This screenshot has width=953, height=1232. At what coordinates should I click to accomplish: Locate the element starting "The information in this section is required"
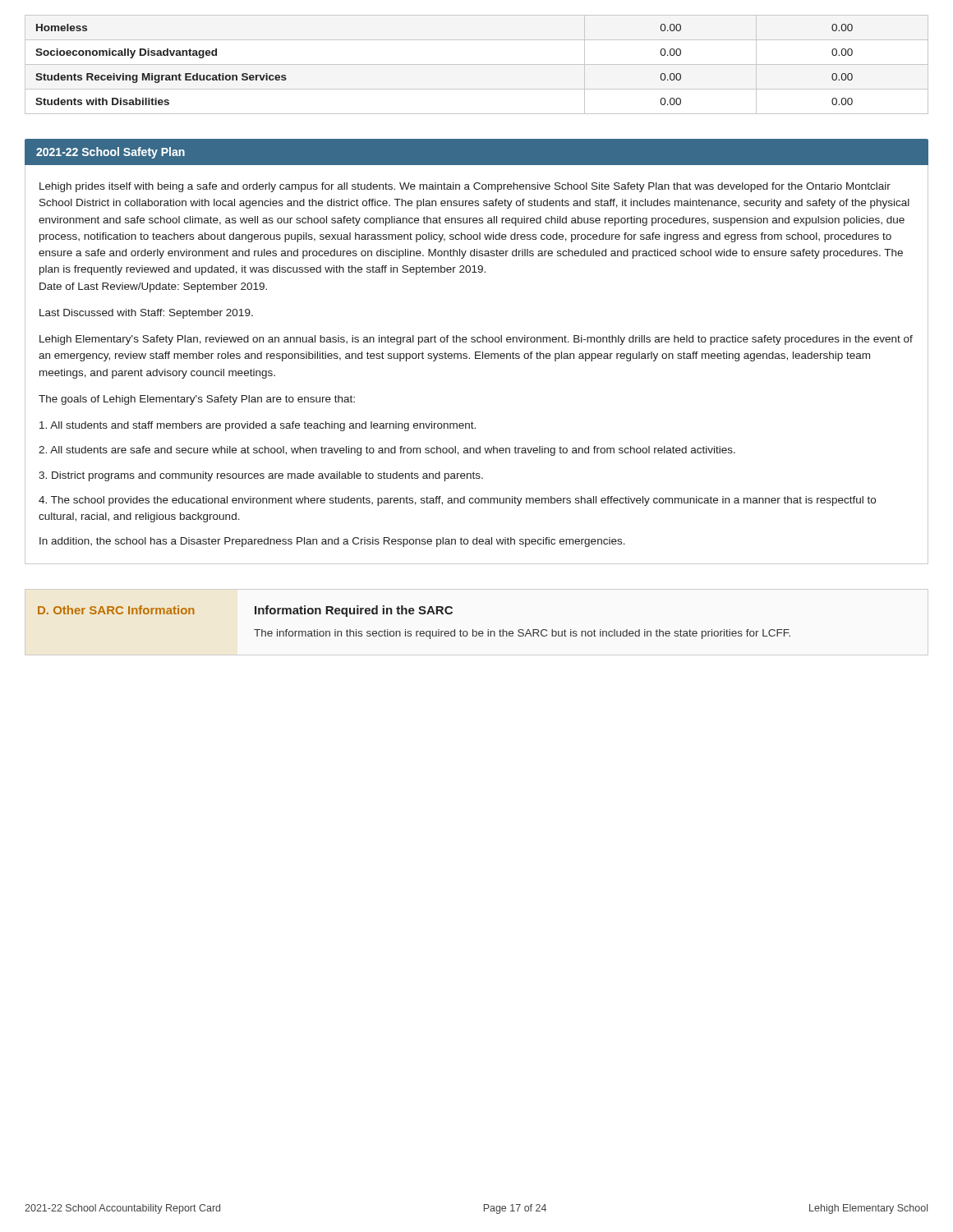point(523,632)
